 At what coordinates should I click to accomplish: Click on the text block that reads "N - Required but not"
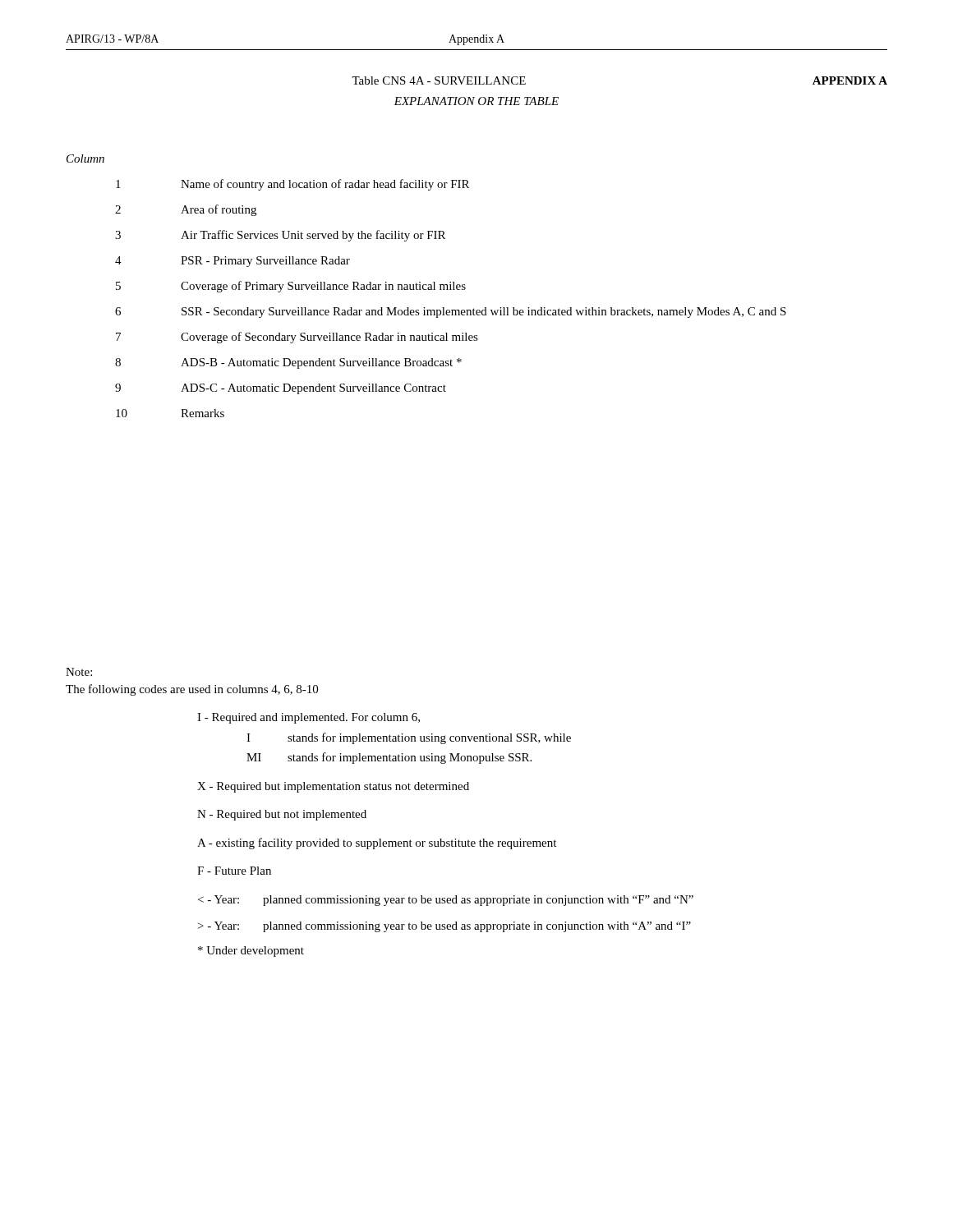(x=282, y=814)
